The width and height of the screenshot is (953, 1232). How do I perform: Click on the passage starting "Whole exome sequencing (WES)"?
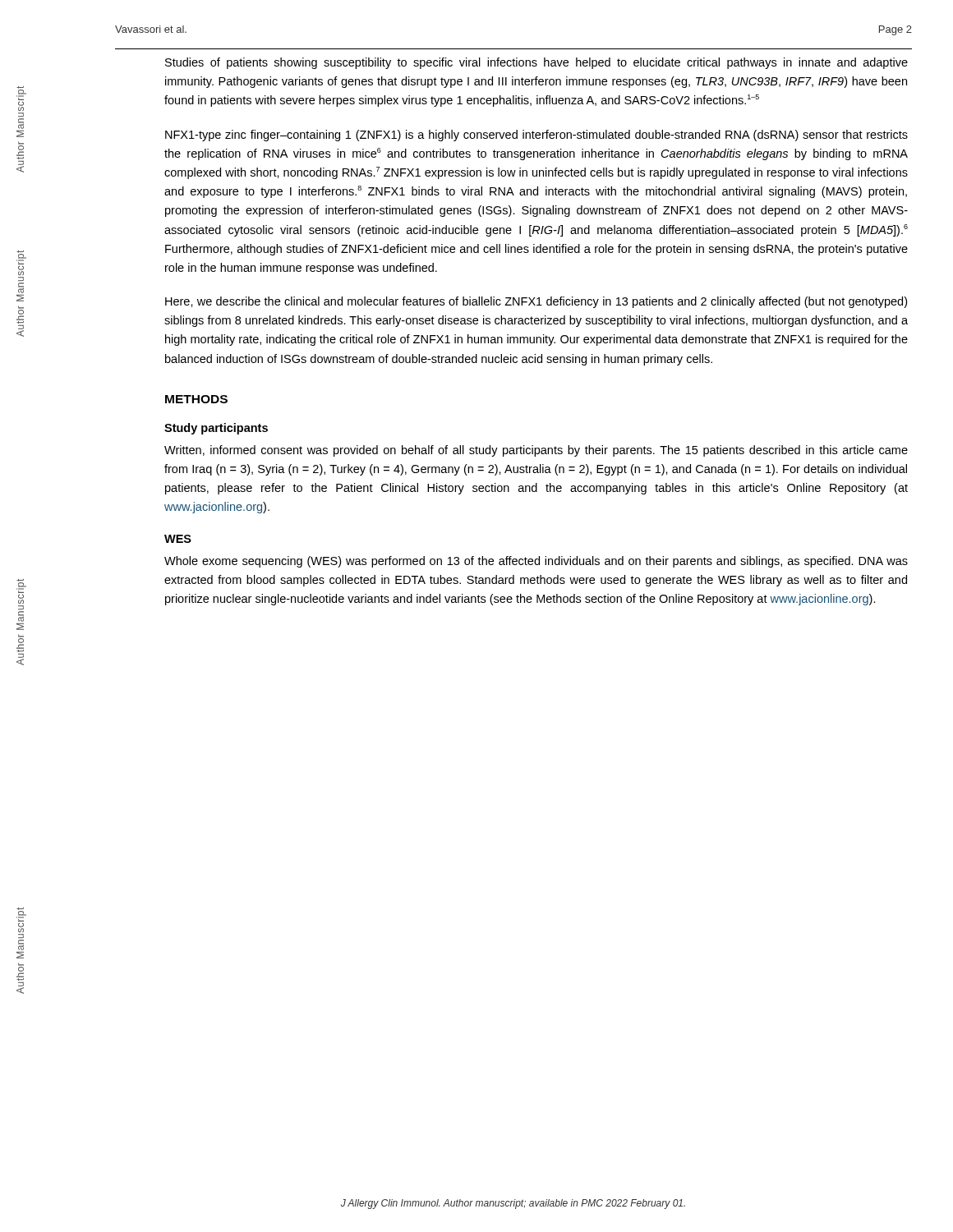[536, 580]
